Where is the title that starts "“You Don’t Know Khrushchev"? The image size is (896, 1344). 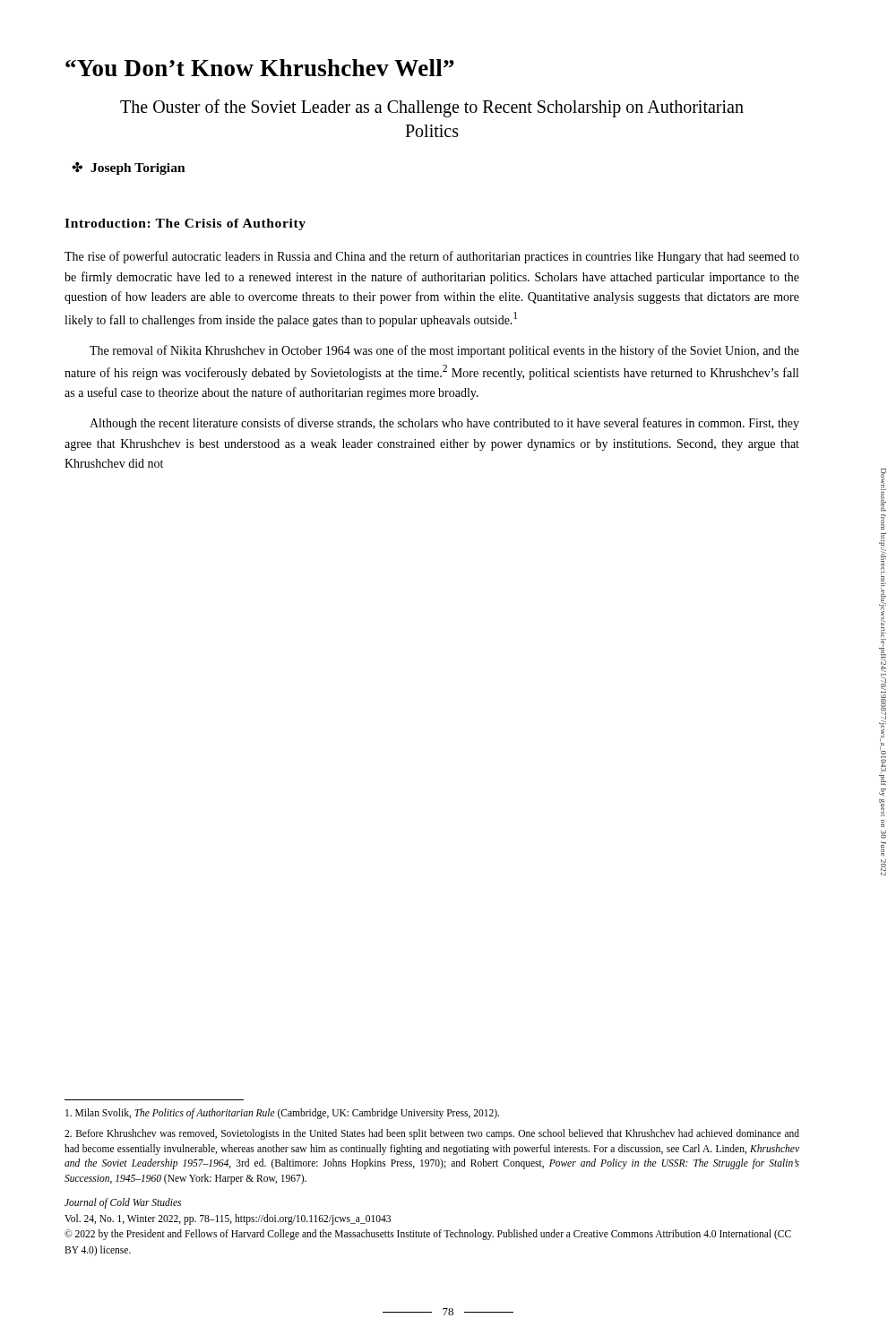[x=432, y=68]
